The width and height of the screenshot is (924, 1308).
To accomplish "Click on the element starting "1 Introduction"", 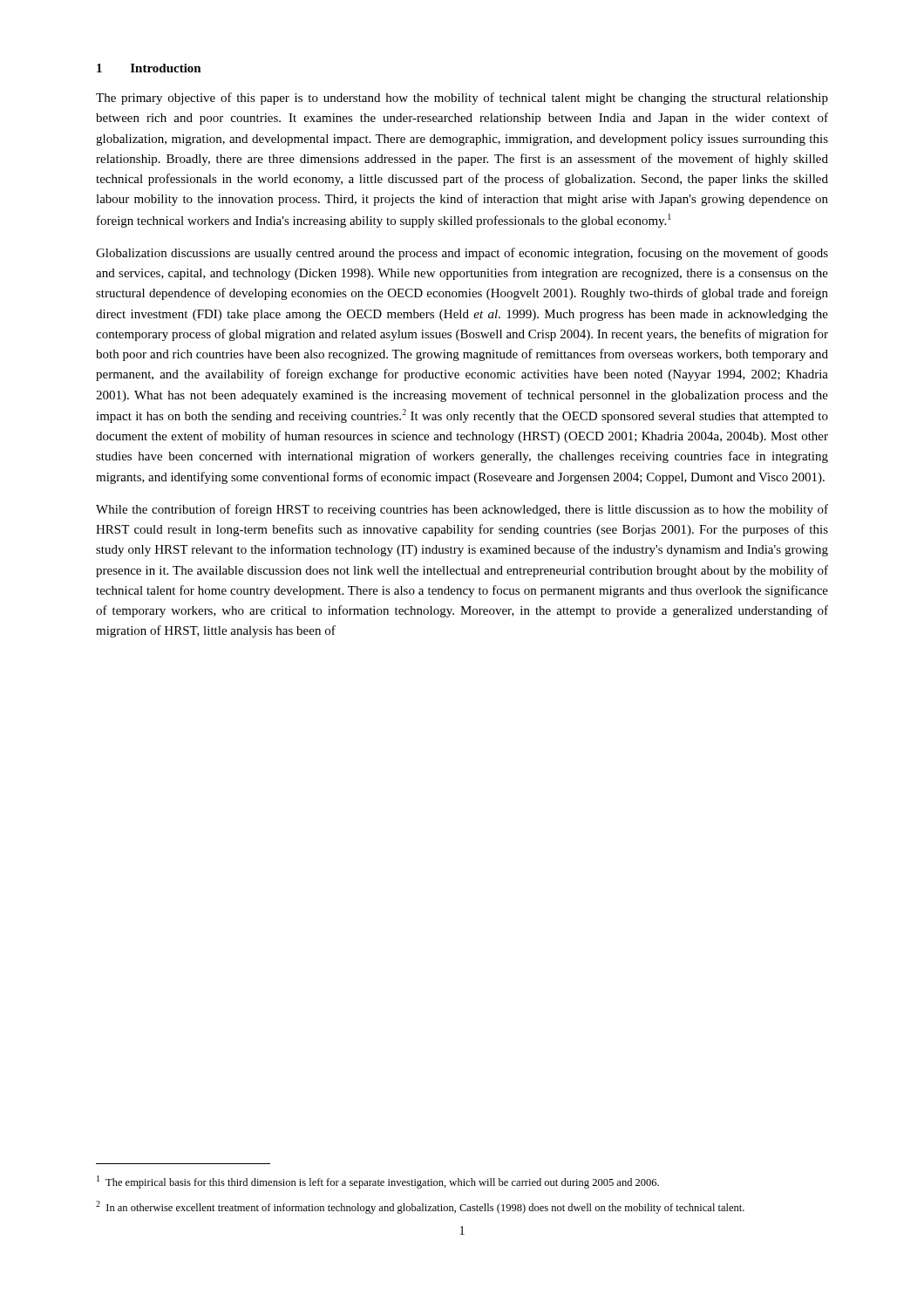I will (x=148, y=68).
